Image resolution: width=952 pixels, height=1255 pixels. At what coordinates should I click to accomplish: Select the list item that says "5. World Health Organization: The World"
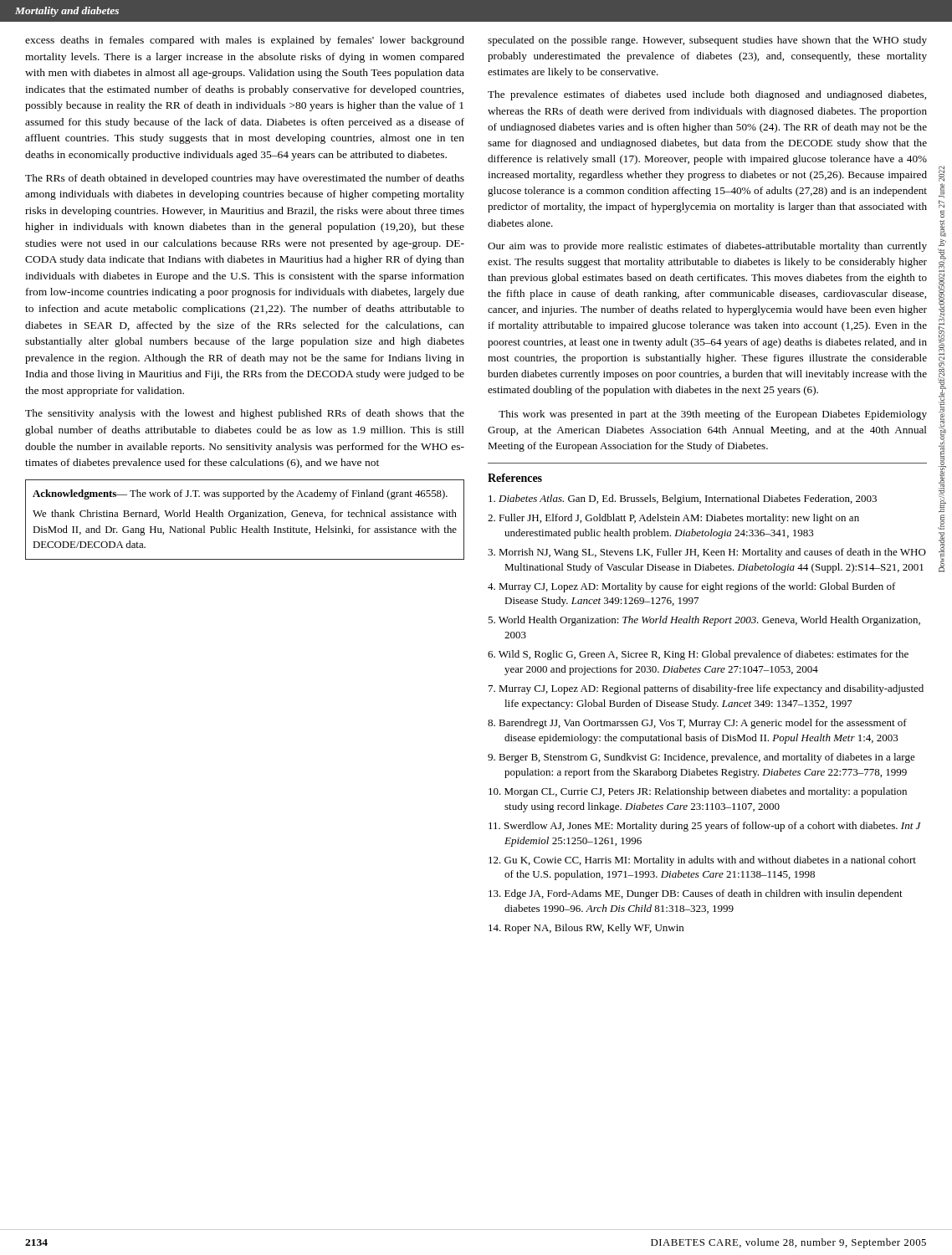(704, 627)
